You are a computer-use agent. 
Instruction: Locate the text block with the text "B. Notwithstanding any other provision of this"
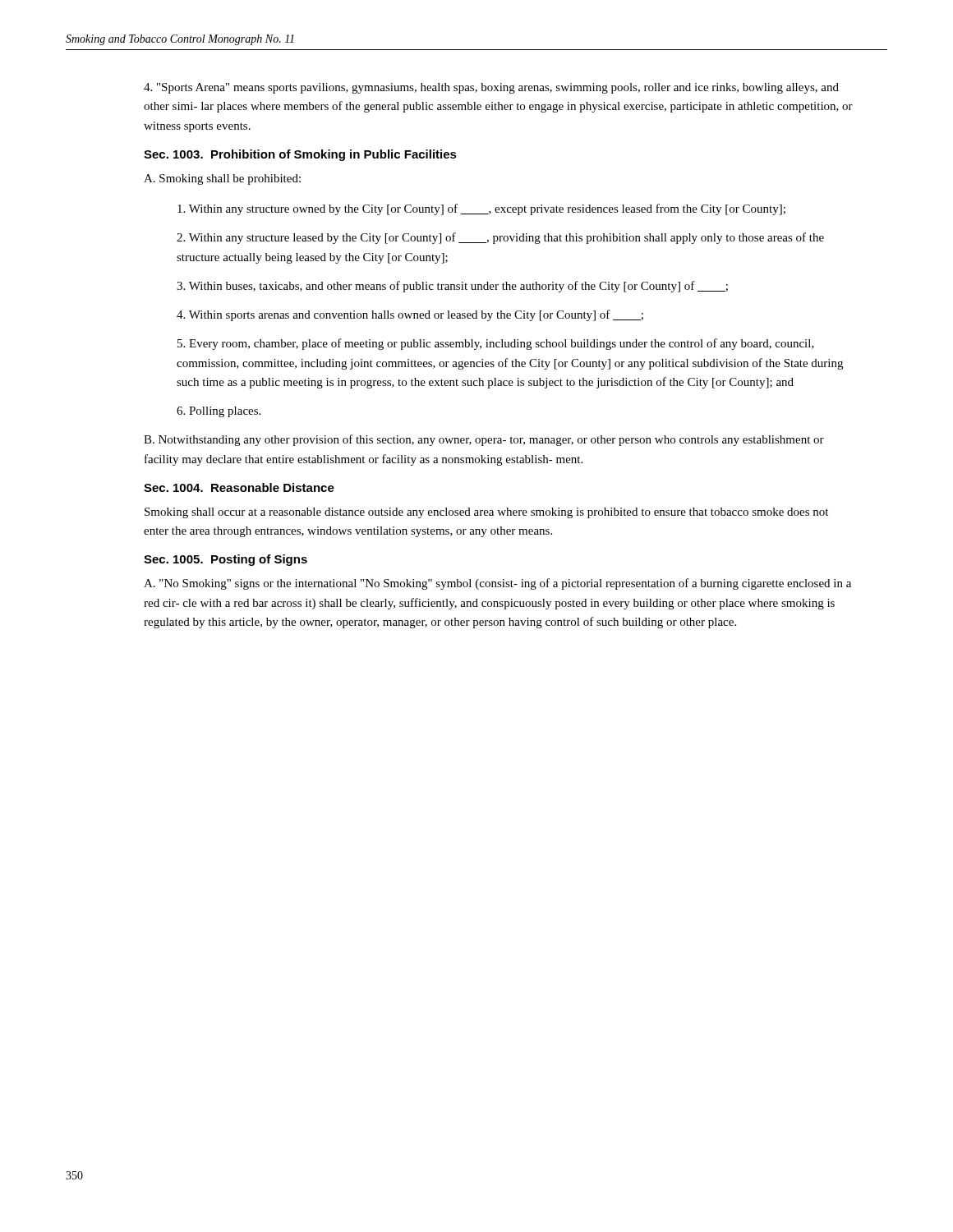[x=484, y=449]
